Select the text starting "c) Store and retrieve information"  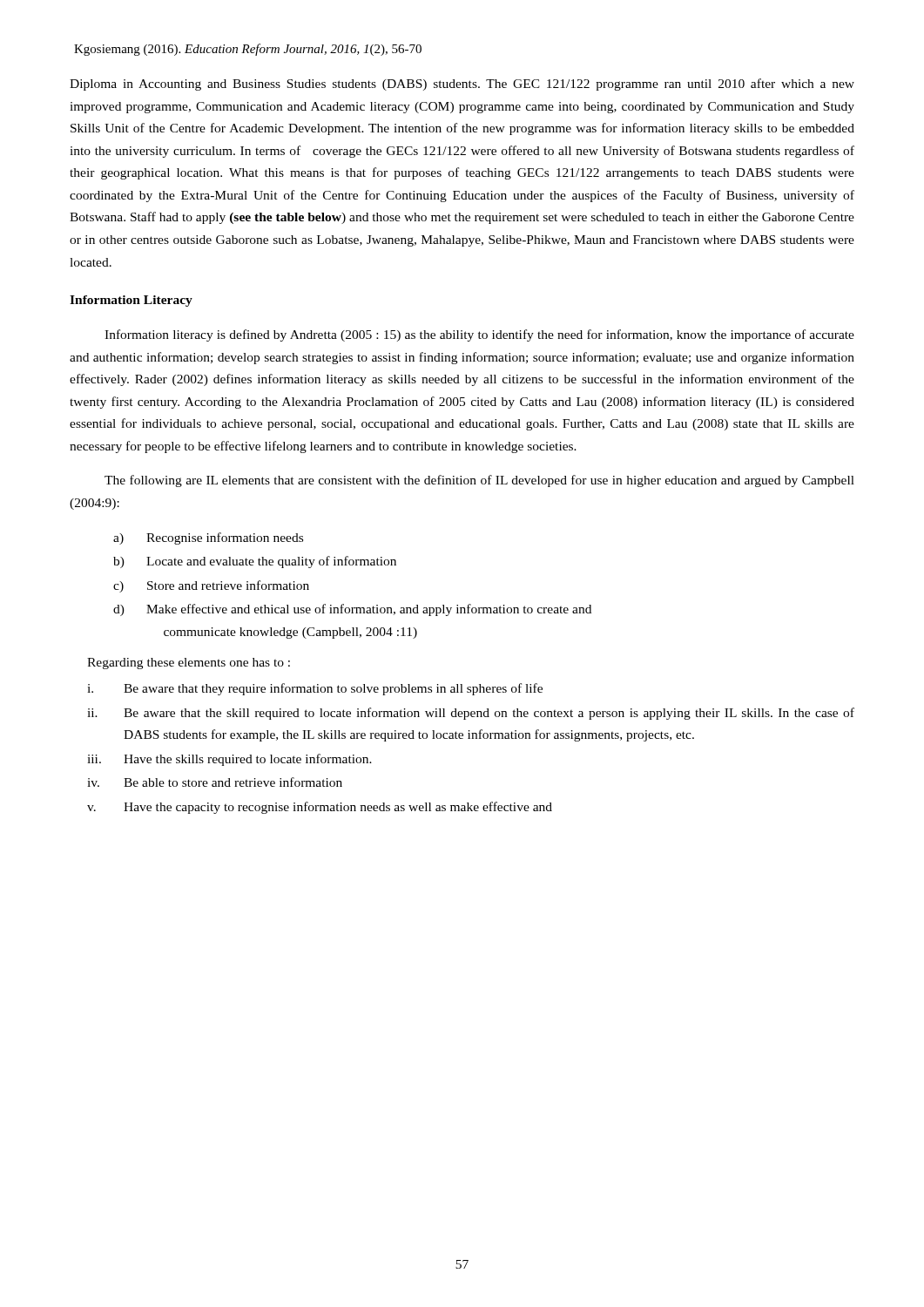click(x=211, y=586)
